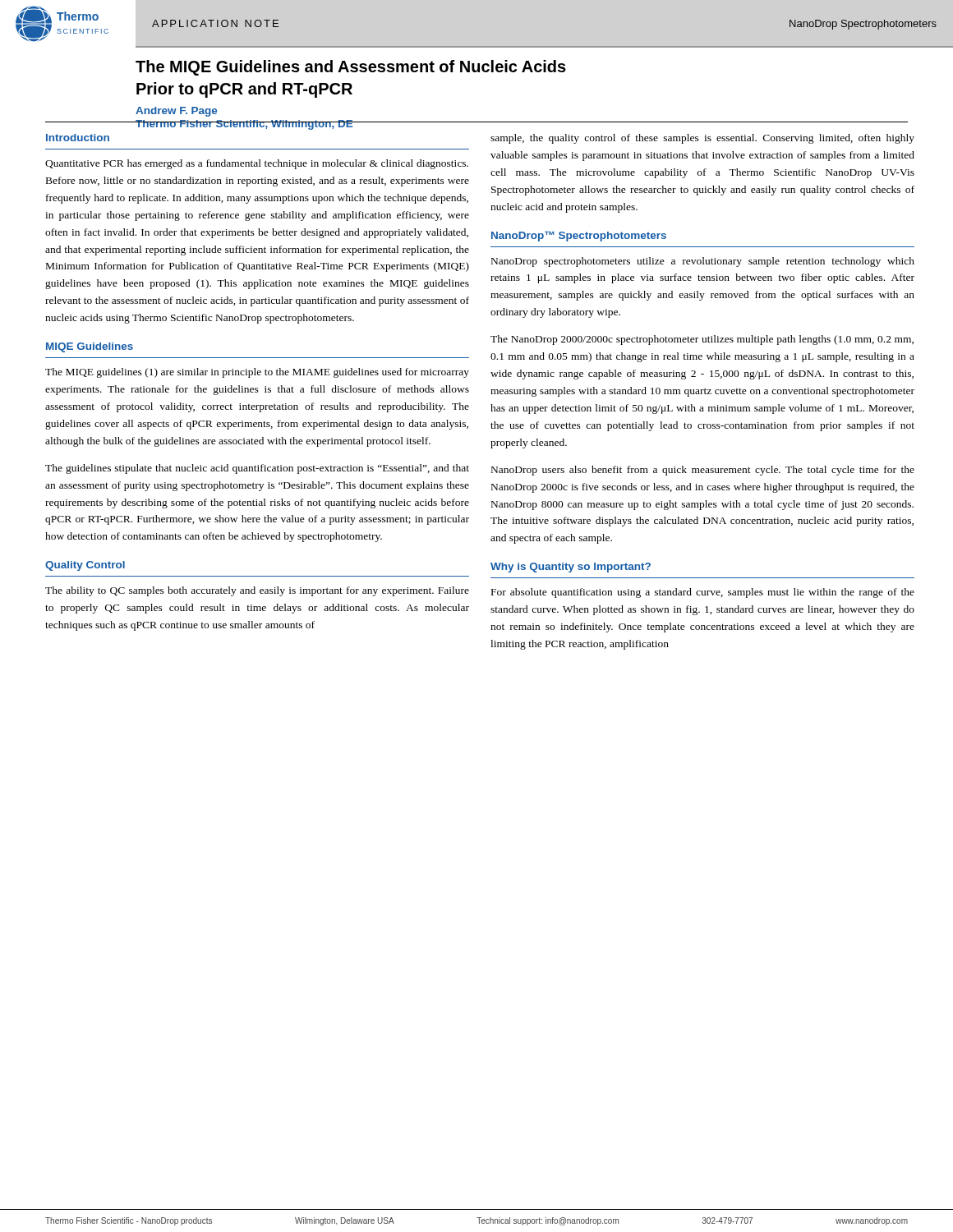
Task: Click on the text block that says "For absolute quantification"
Action: click(x=702, y=618)
